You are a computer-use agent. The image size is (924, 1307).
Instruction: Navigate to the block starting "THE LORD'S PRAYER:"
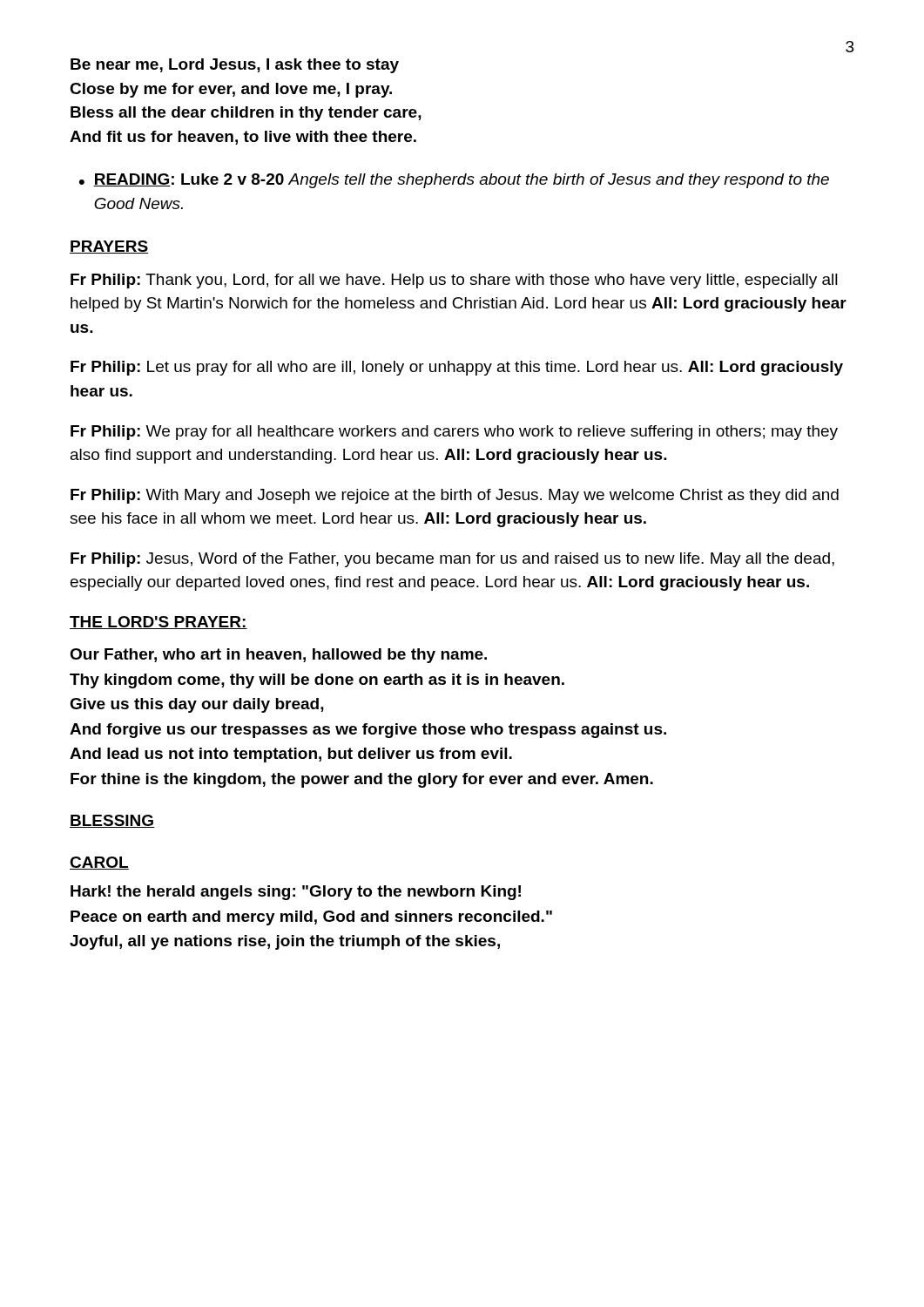click(x=158, y=622)
